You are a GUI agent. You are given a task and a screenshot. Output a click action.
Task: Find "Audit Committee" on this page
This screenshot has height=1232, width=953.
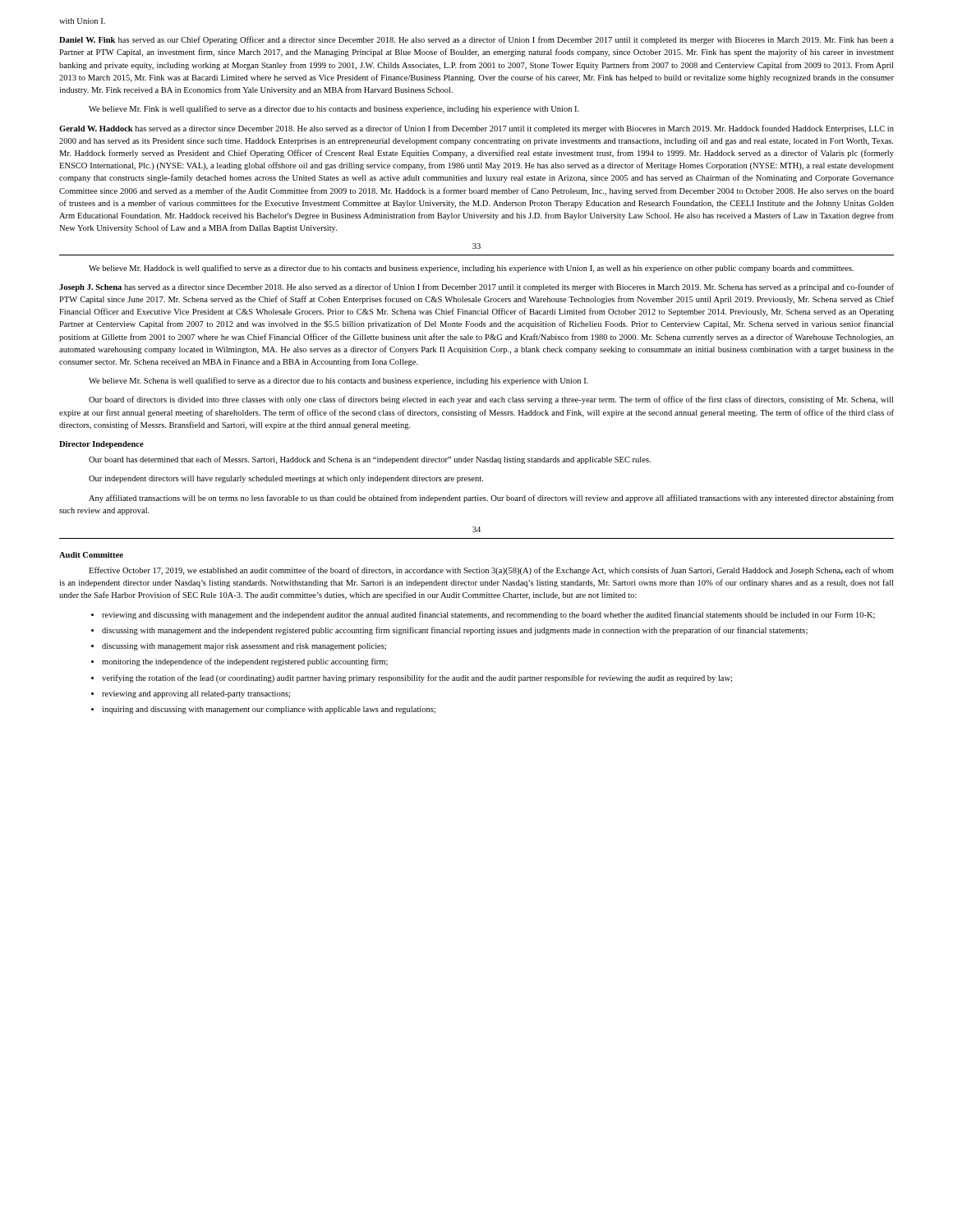point(91,555)
